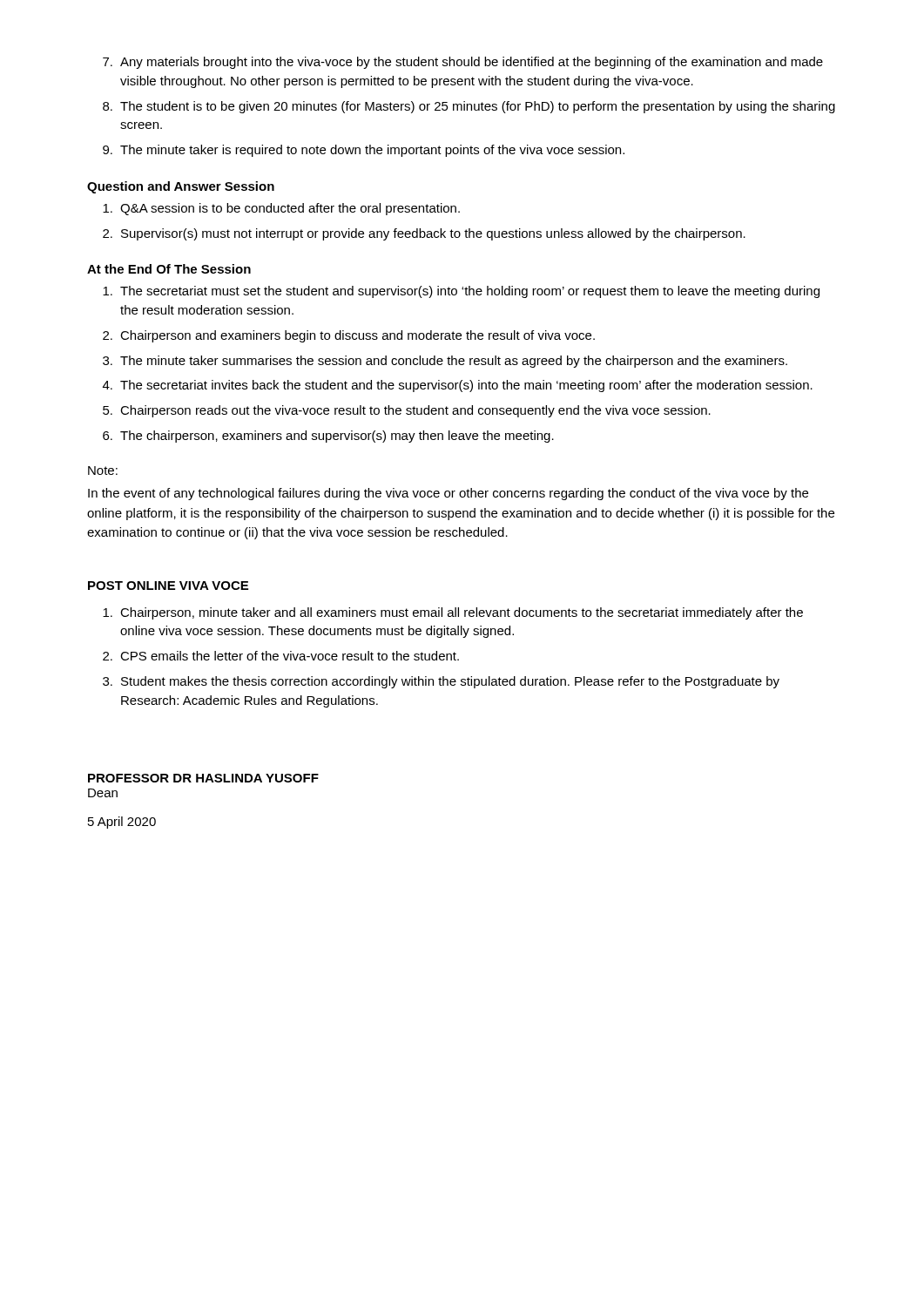The image size is (924, 1307).
Task: Find the text starting "9. The minute taker is required to note"
Action: tap(356, 150)
